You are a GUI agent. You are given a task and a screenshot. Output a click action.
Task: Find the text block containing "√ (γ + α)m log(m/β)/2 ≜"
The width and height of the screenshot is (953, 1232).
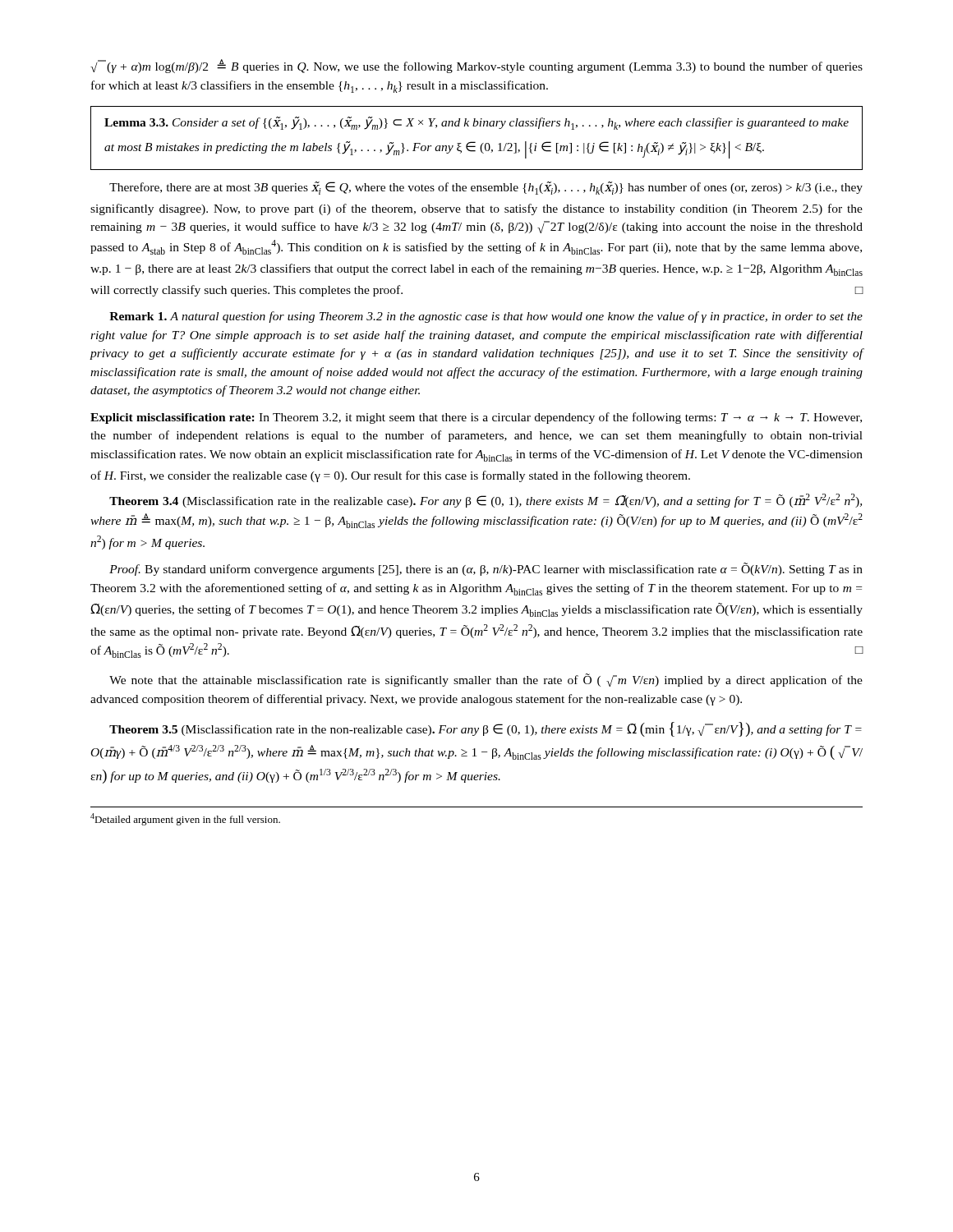pos(476,78)
